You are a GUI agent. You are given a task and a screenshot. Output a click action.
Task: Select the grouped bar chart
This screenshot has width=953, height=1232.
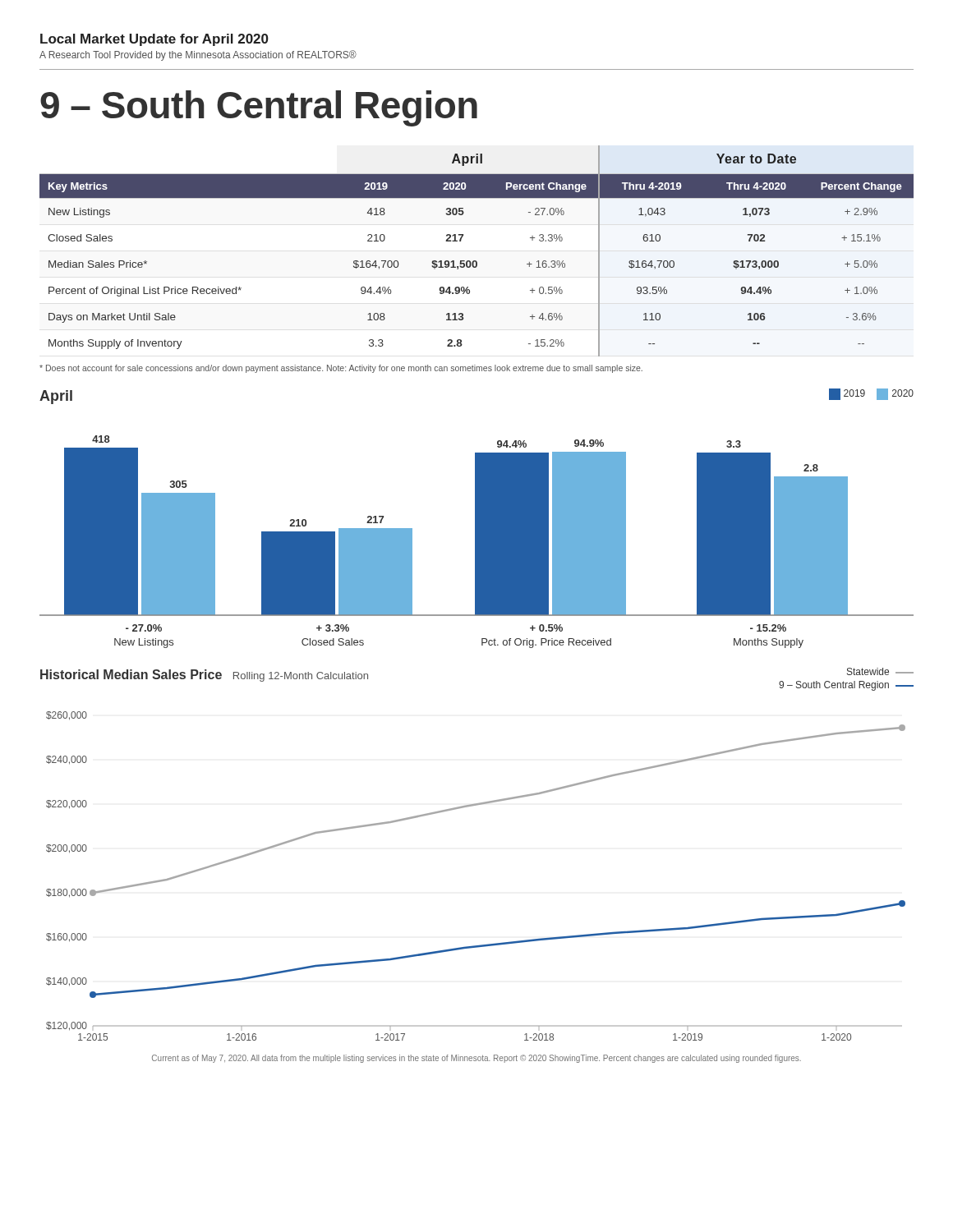tap(476, 520)
